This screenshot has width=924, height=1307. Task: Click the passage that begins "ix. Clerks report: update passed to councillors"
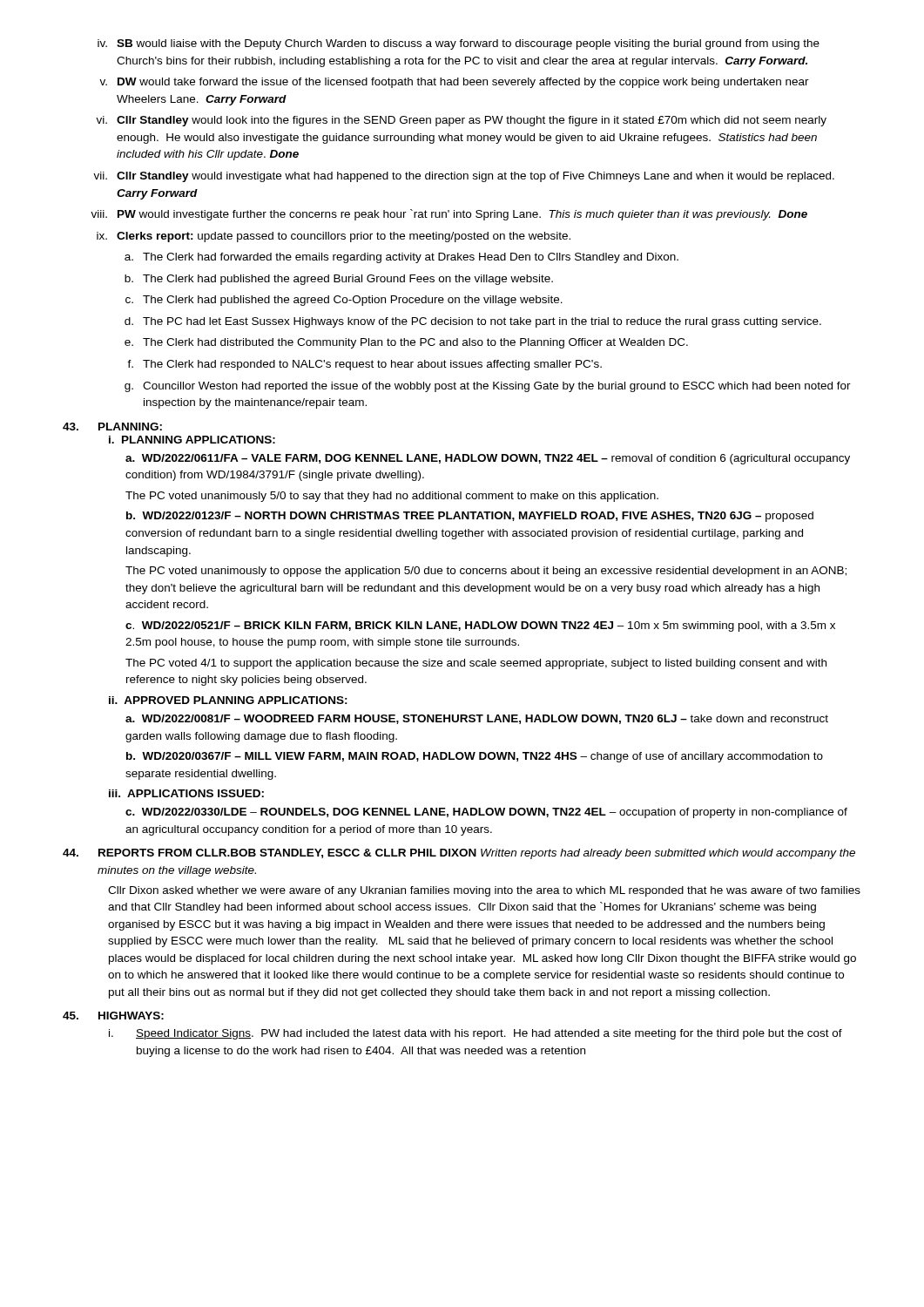click(x=462, y=236)
